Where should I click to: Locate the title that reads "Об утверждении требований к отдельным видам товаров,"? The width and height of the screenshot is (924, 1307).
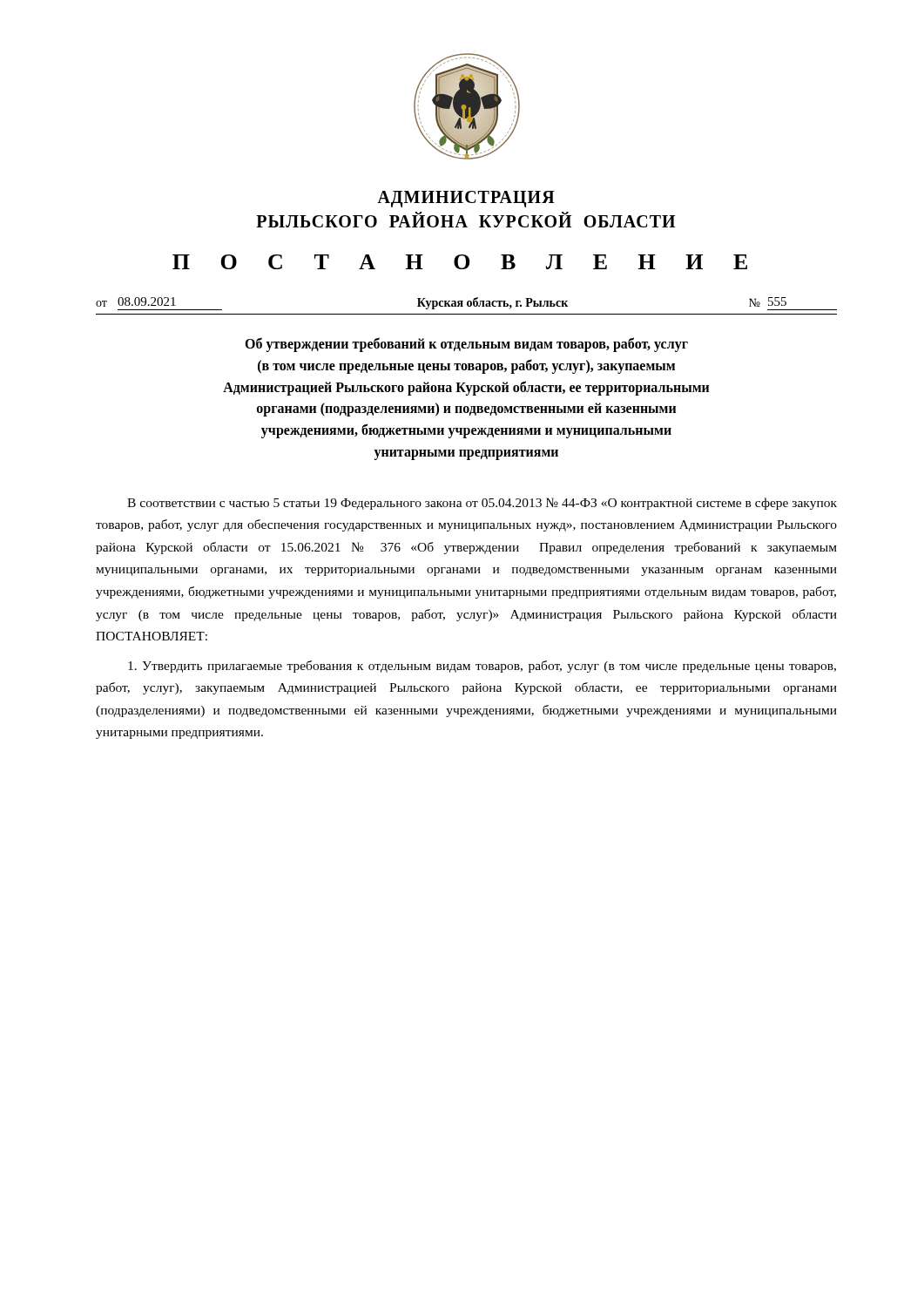tap(466, 398)
